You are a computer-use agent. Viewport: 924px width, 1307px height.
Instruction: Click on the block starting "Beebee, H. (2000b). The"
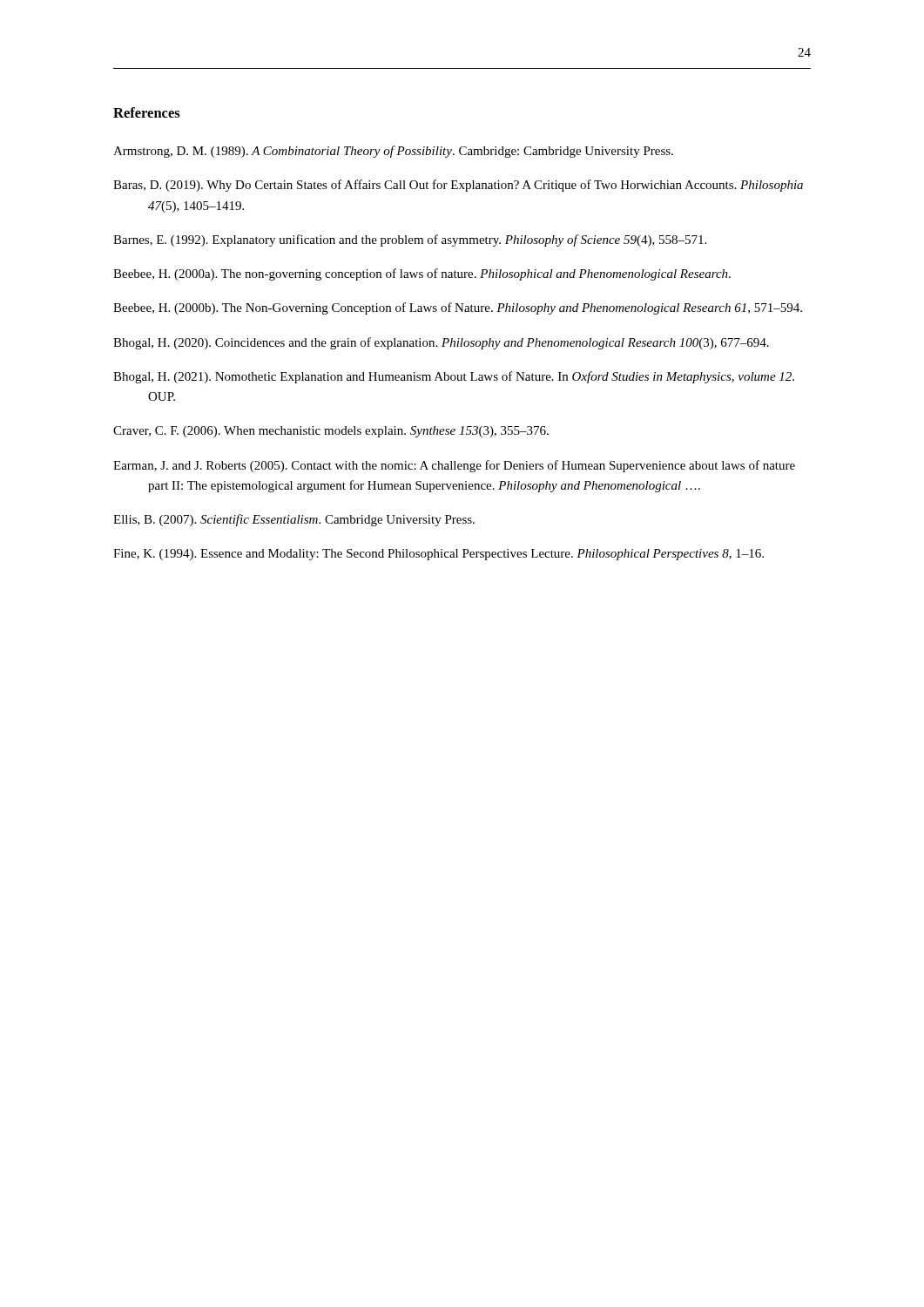[458, 308]
